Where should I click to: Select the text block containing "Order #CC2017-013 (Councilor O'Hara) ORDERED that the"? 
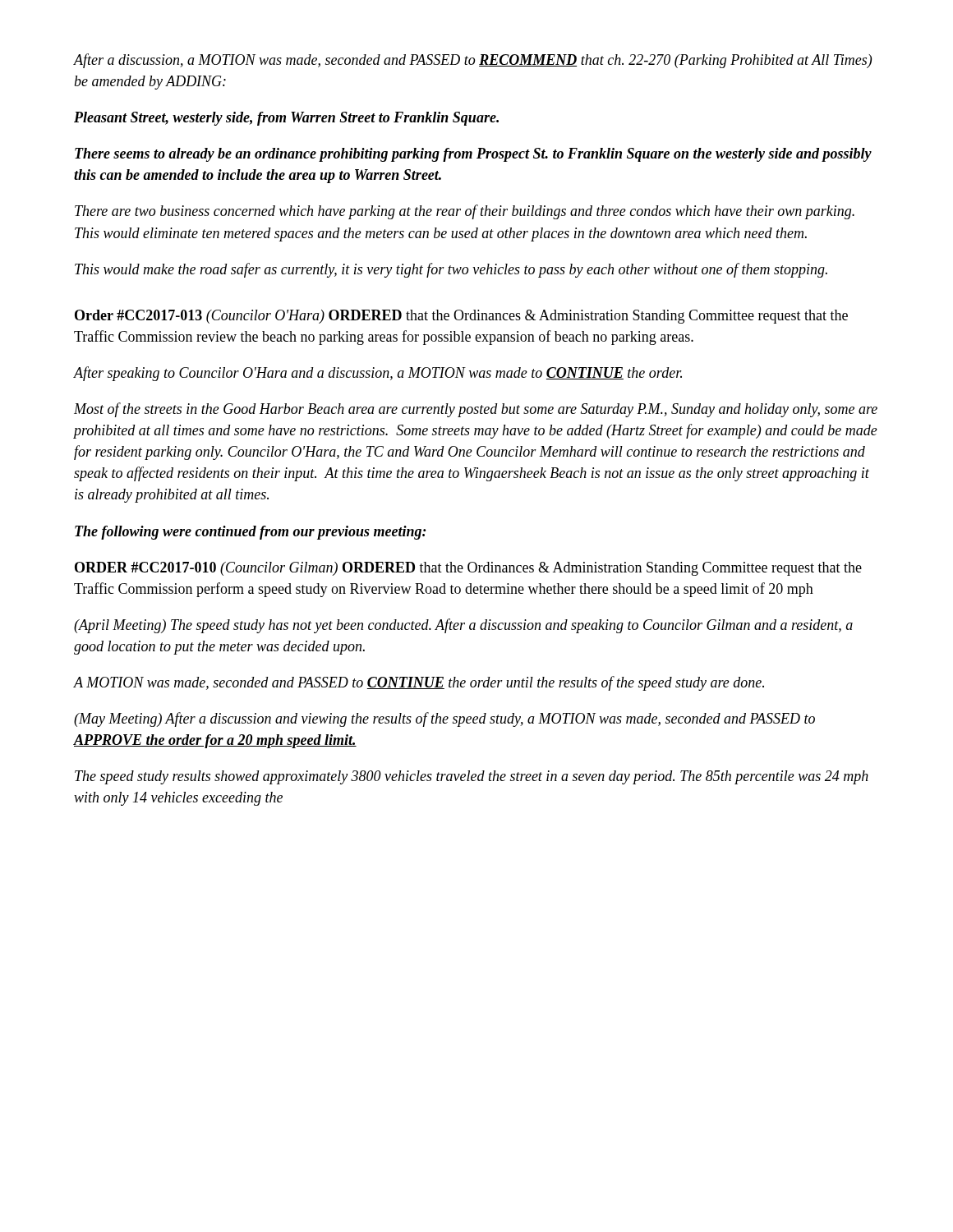coord(476,326)
